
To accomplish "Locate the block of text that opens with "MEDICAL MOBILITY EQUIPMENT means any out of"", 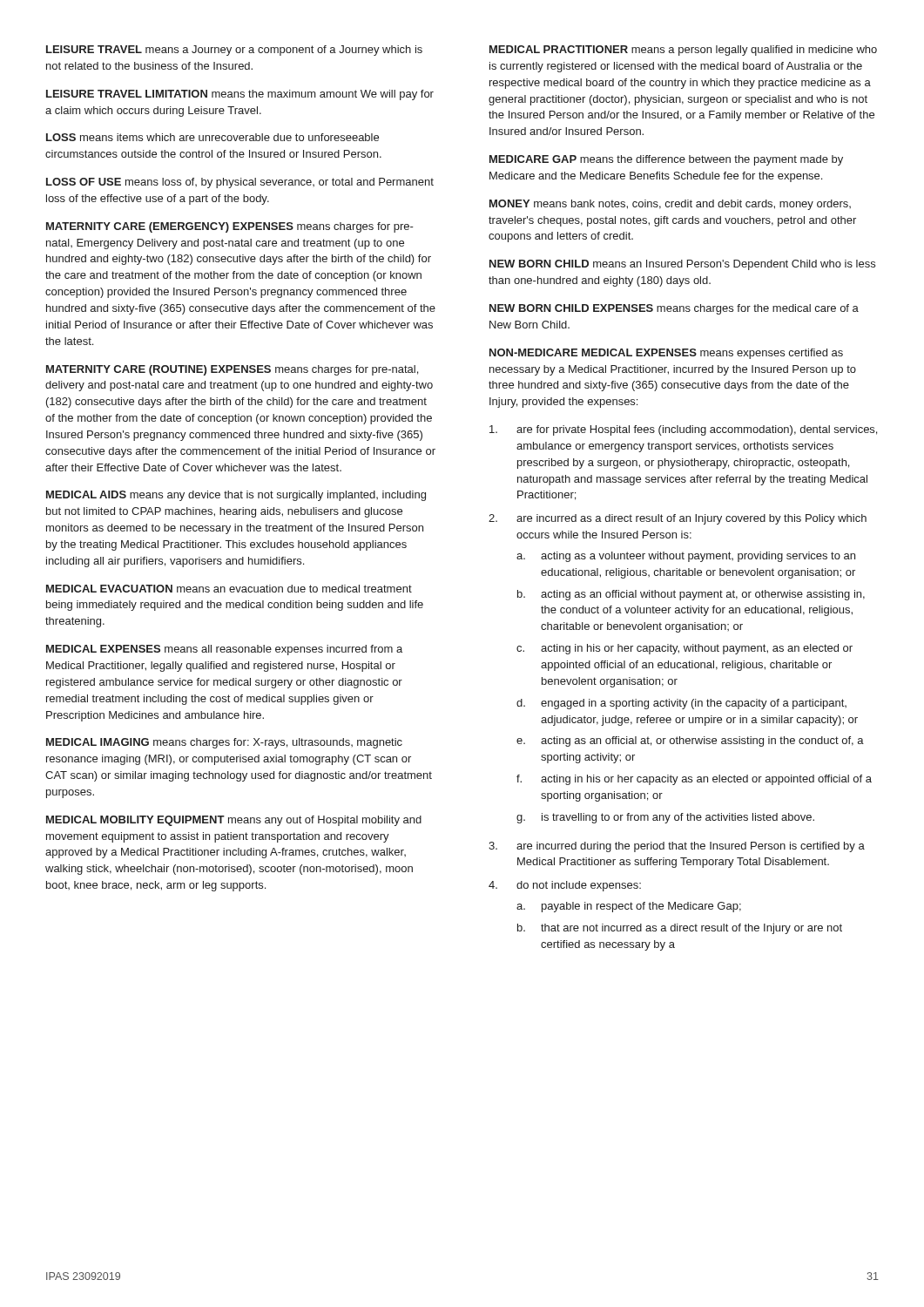I will [233, 852].
